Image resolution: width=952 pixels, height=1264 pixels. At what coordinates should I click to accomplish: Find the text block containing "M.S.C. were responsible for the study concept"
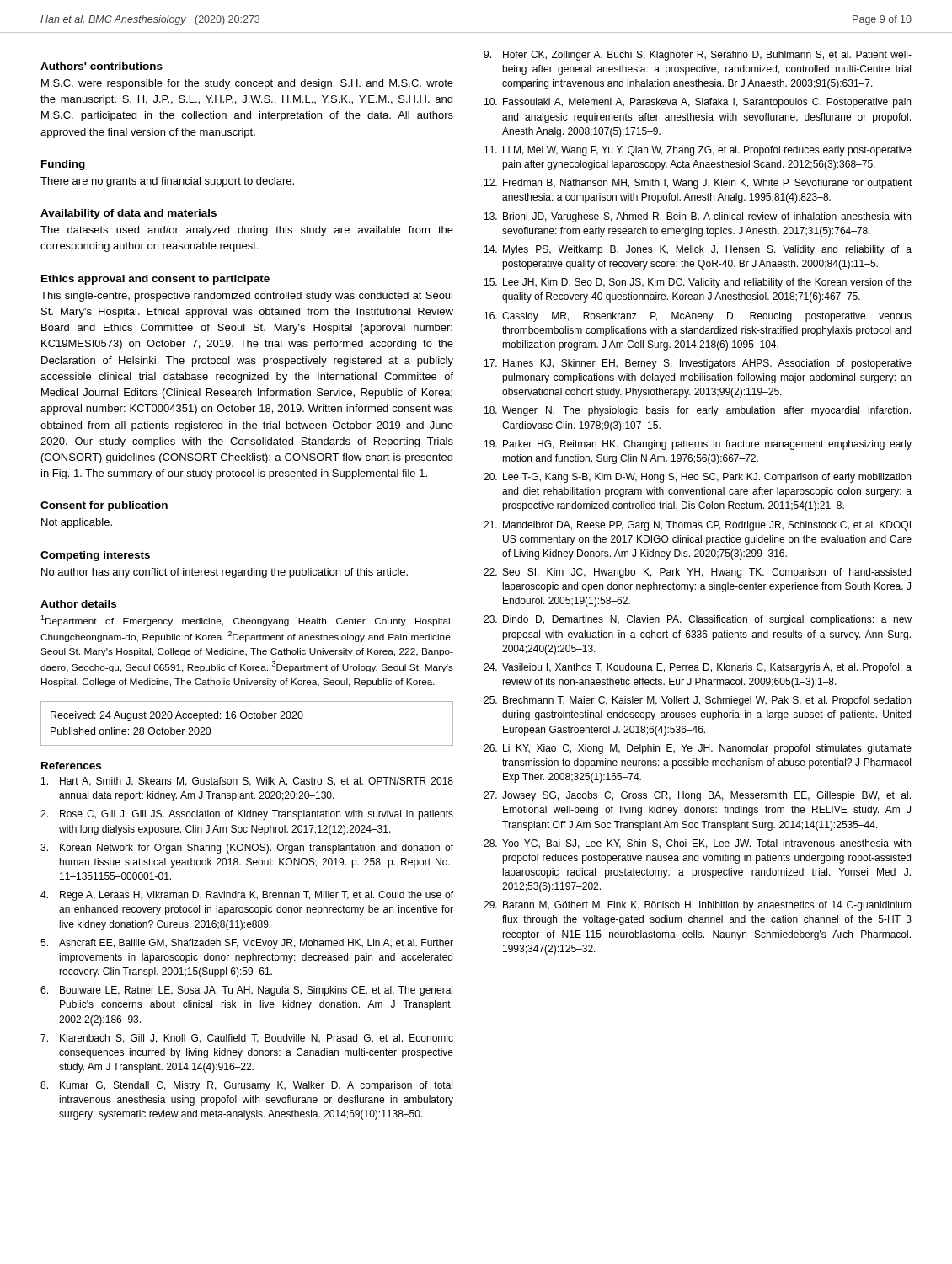[x=247, y=107]
